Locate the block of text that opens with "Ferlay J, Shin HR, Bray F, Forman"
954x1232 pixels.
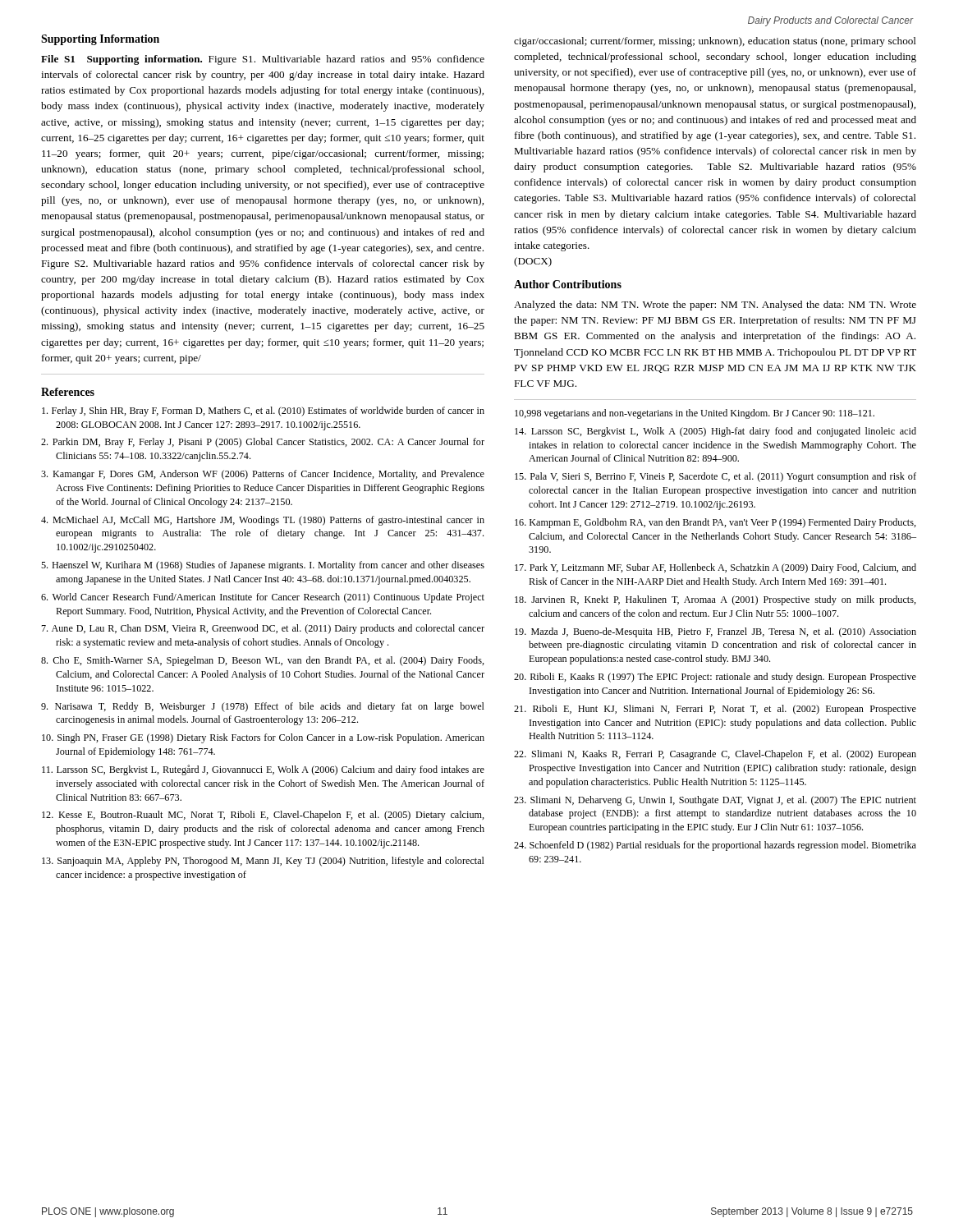click(263, 417)
